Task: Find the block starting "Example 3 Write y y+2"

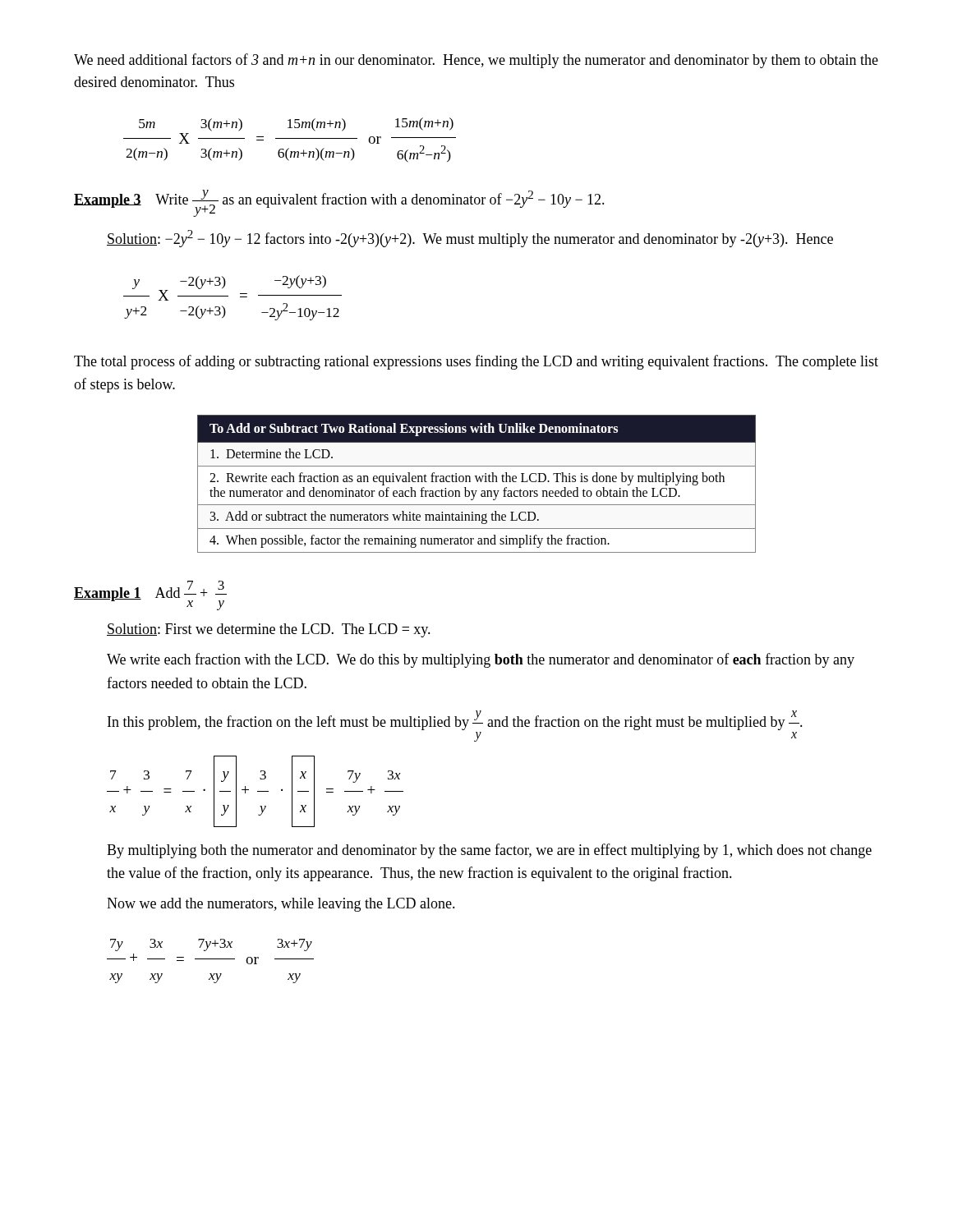Action: tap(340, 201)
